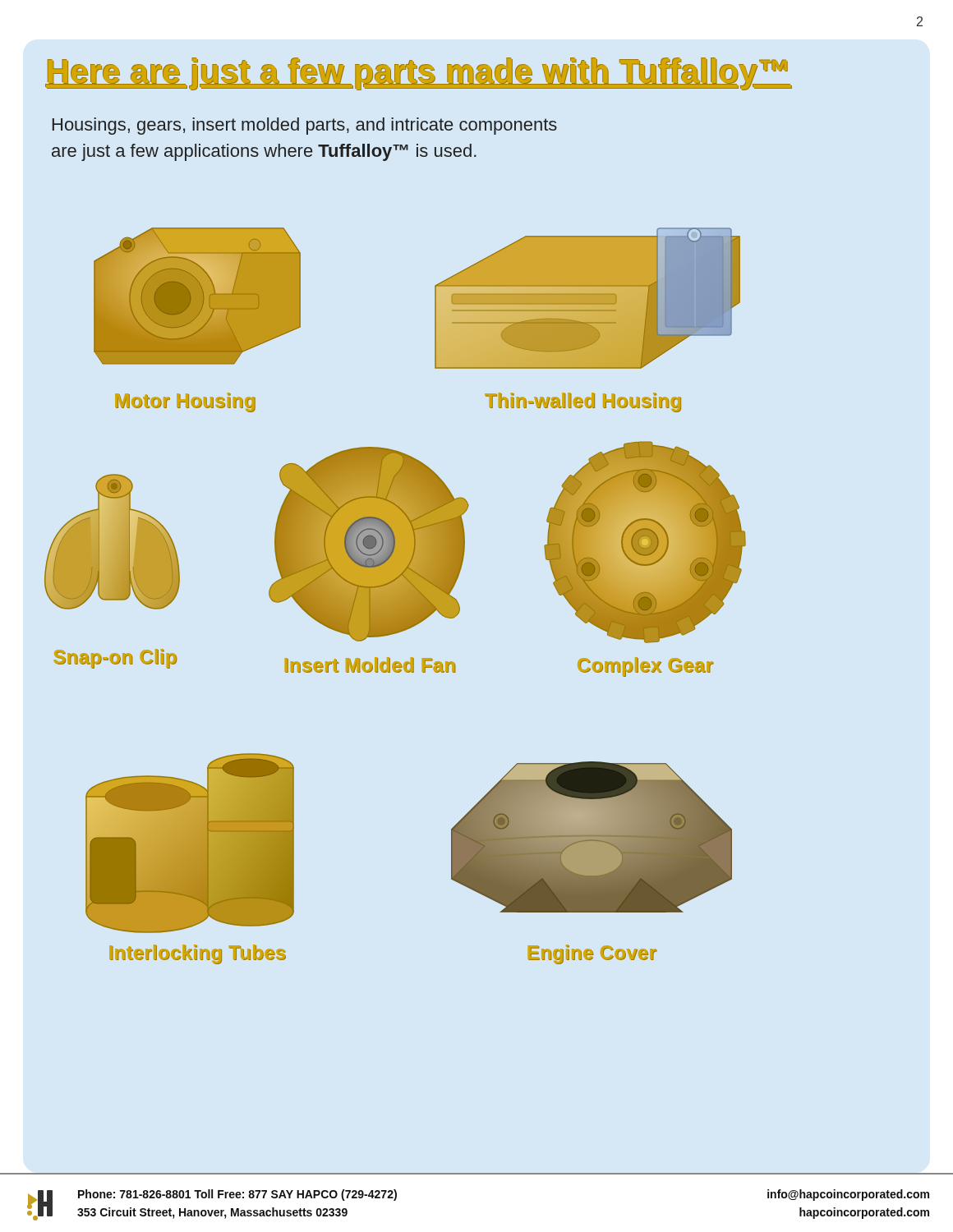The image size is (953, 1232).
Task: Click the title that begins "Here are just"
Action: click(x=419, y=71)
